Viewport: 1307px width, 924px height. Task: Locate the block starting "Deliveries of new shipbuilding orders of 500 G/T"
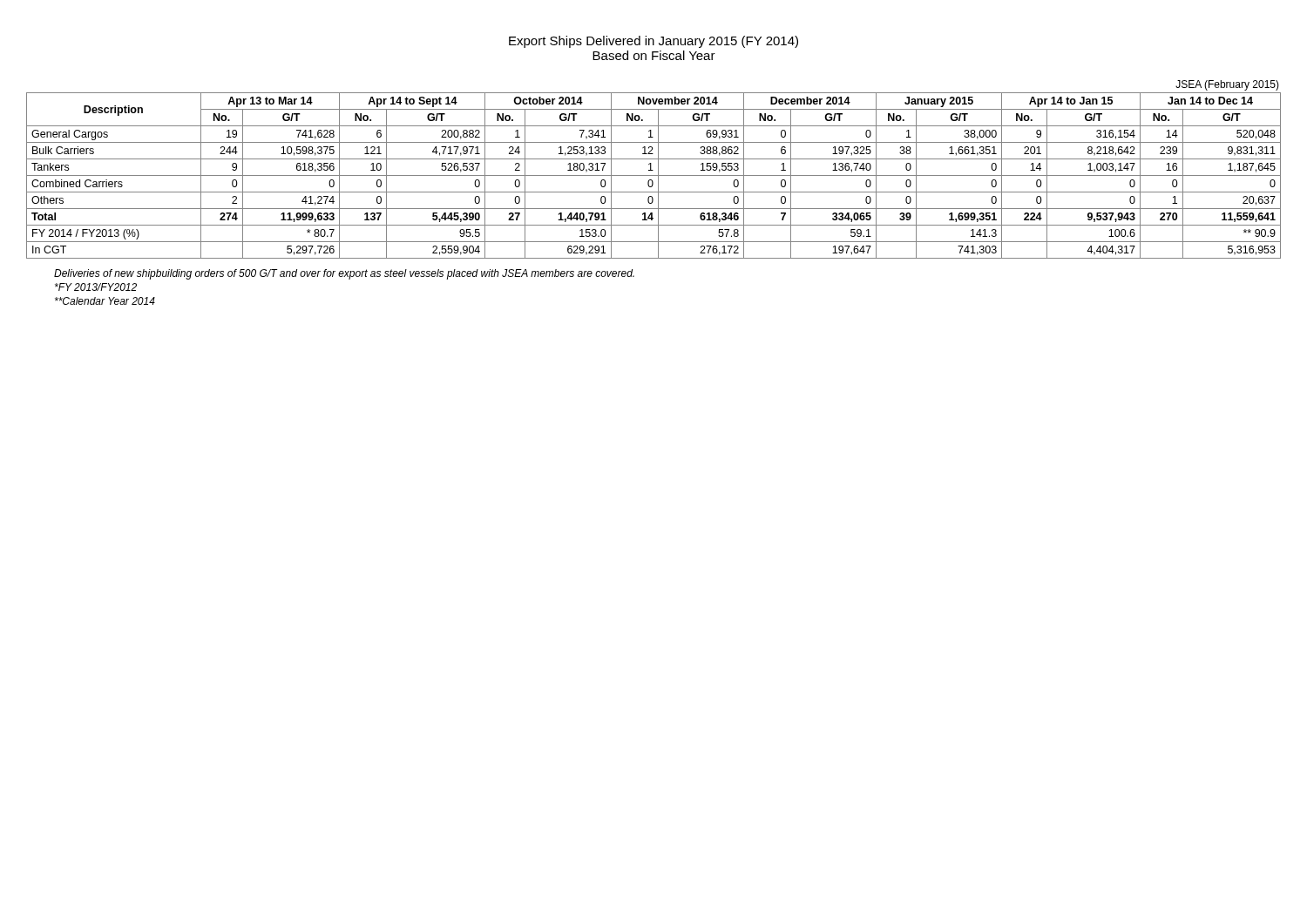point(344,274)
